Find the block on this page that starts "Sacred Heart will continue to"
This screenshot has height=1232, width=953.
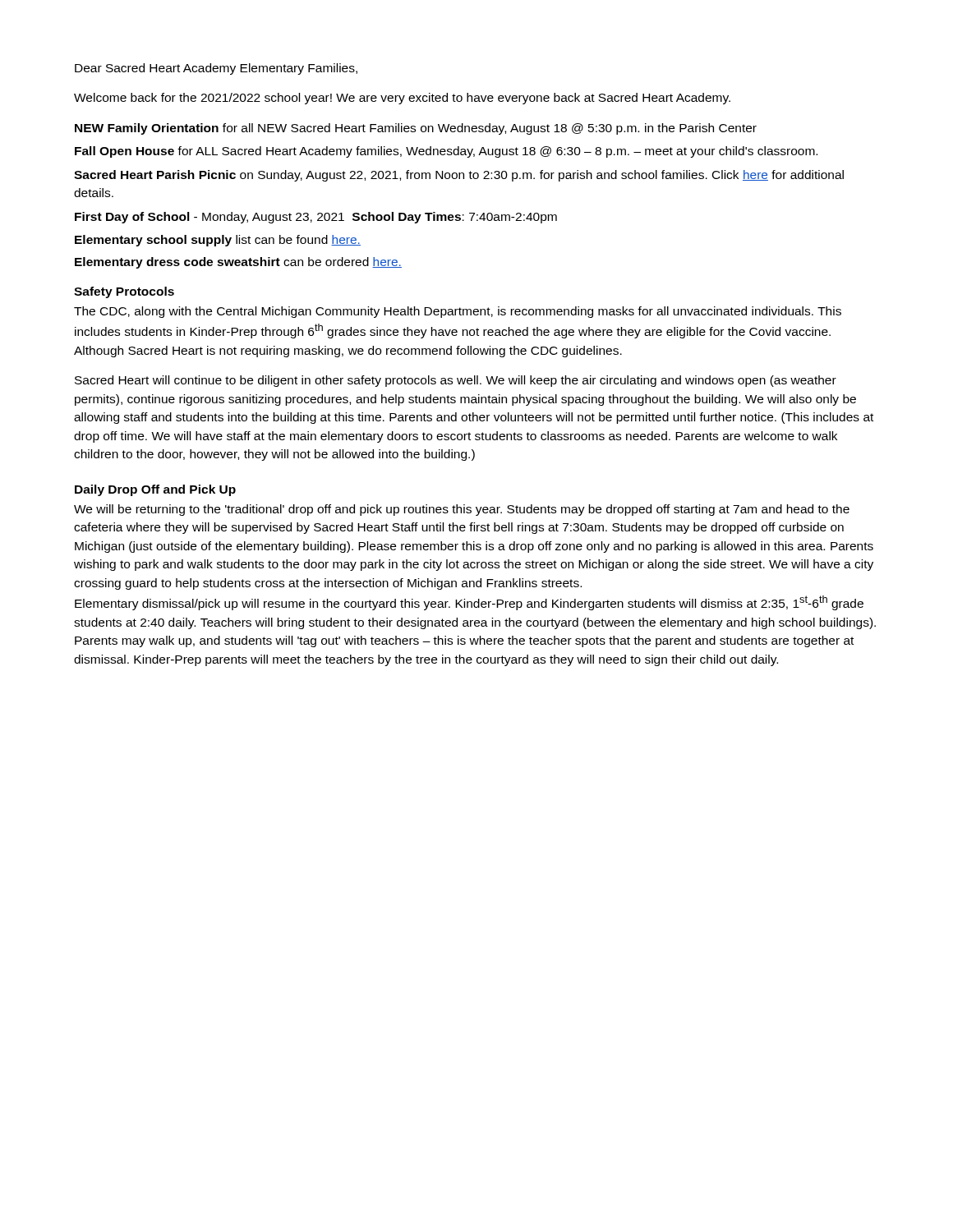[474, 417]
